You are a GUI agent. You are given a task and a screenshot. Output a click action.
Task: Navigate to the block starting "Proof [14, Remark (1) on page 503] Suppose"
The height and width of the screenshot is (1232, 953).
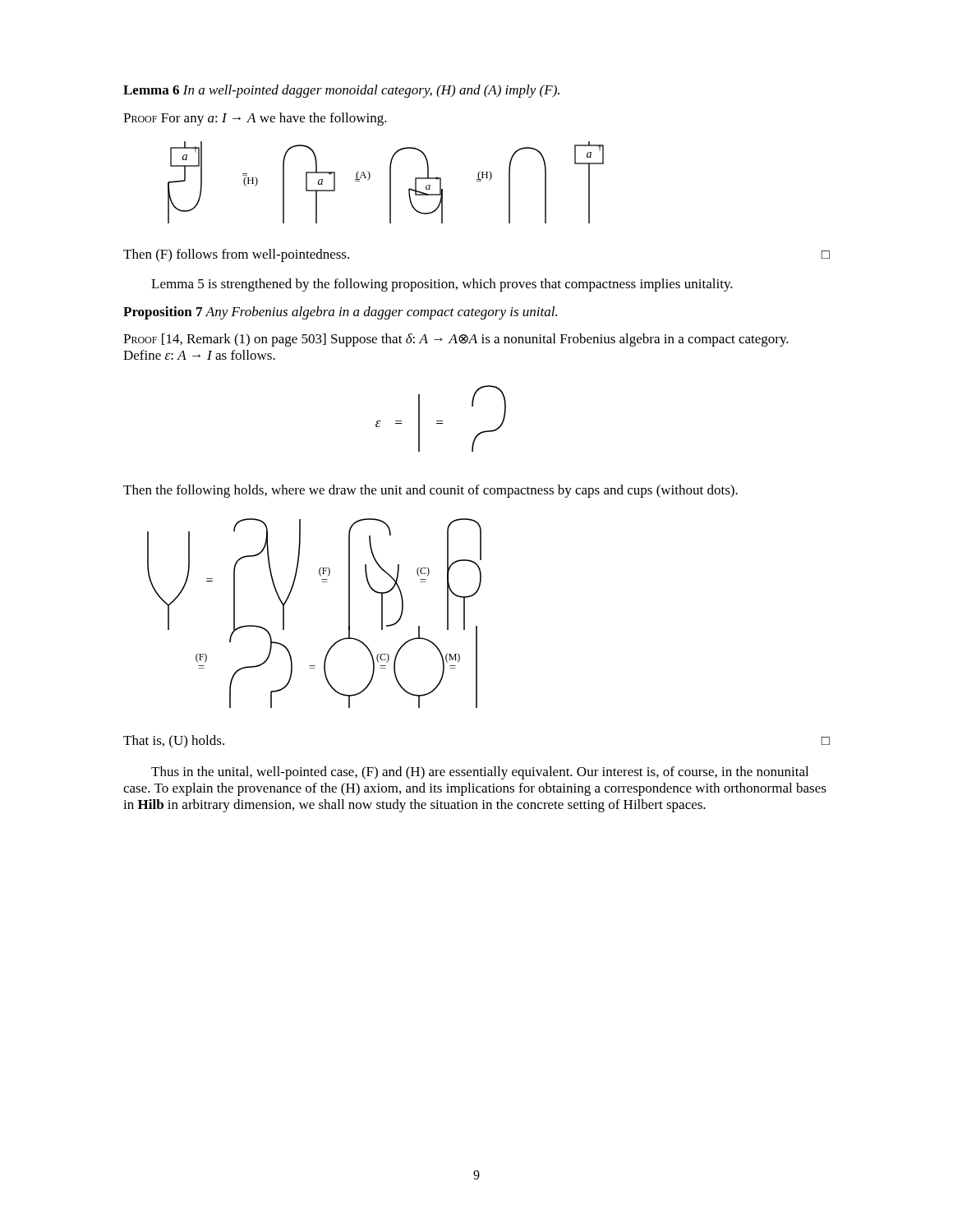pyautogui.click(x=456, y=347)
